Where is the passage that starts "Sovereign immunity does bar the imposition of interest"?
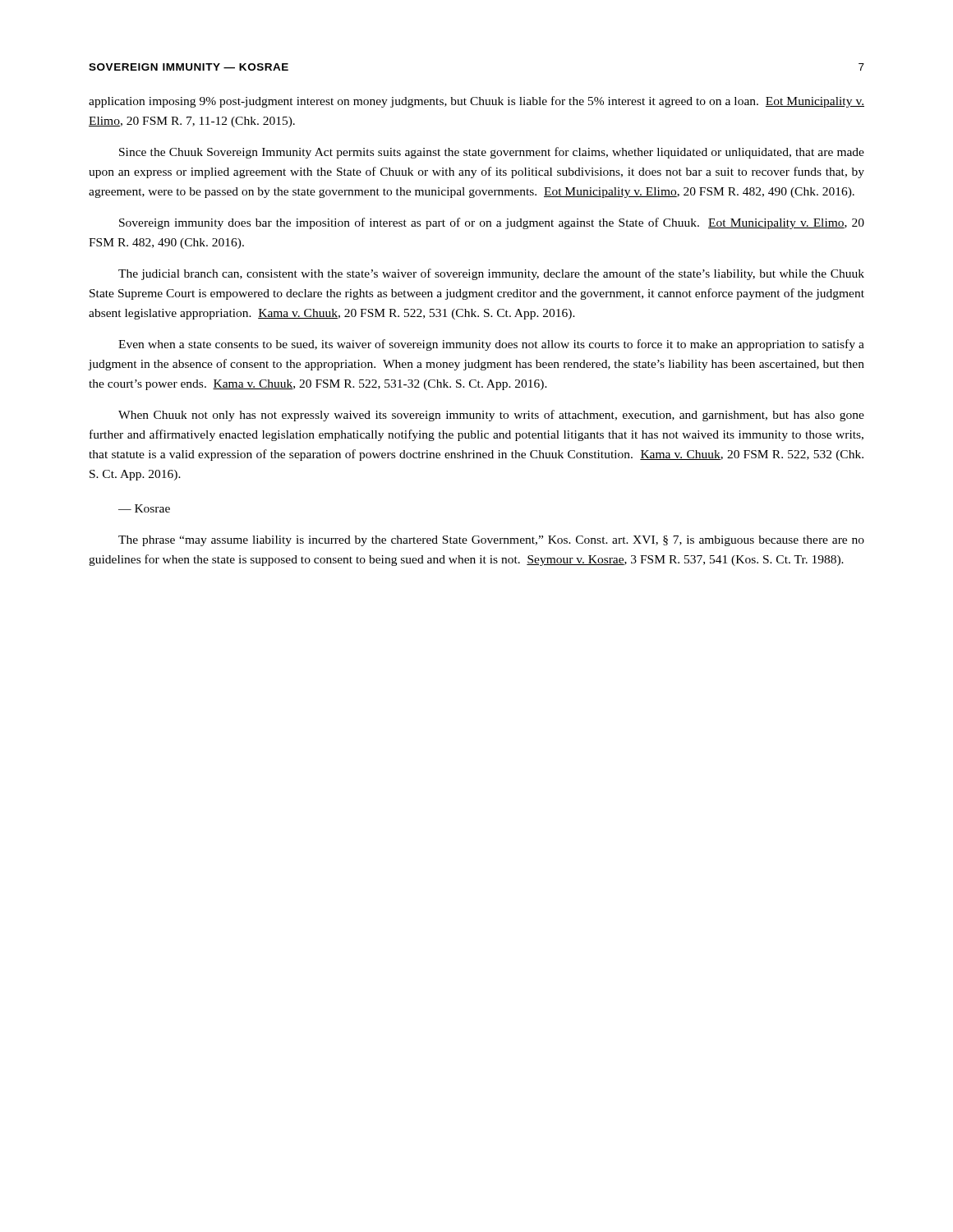This screenshot has height=1232, width=953. 476,232
